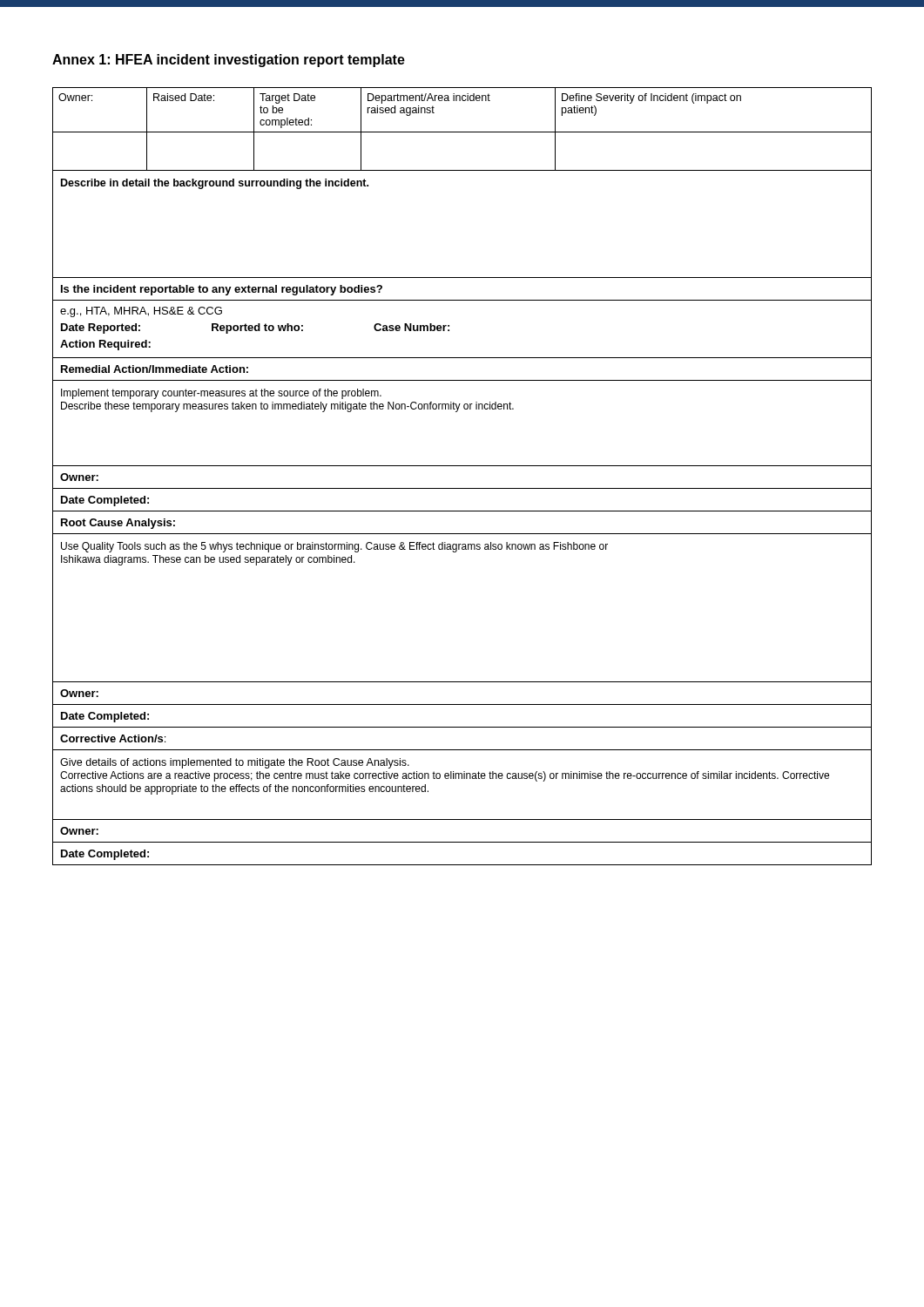Select the block starting "e.g., HTA, MHRA, HS&E &"
Image resolution: width=924 pixels, height=1307 pixels.
[141, 312]
